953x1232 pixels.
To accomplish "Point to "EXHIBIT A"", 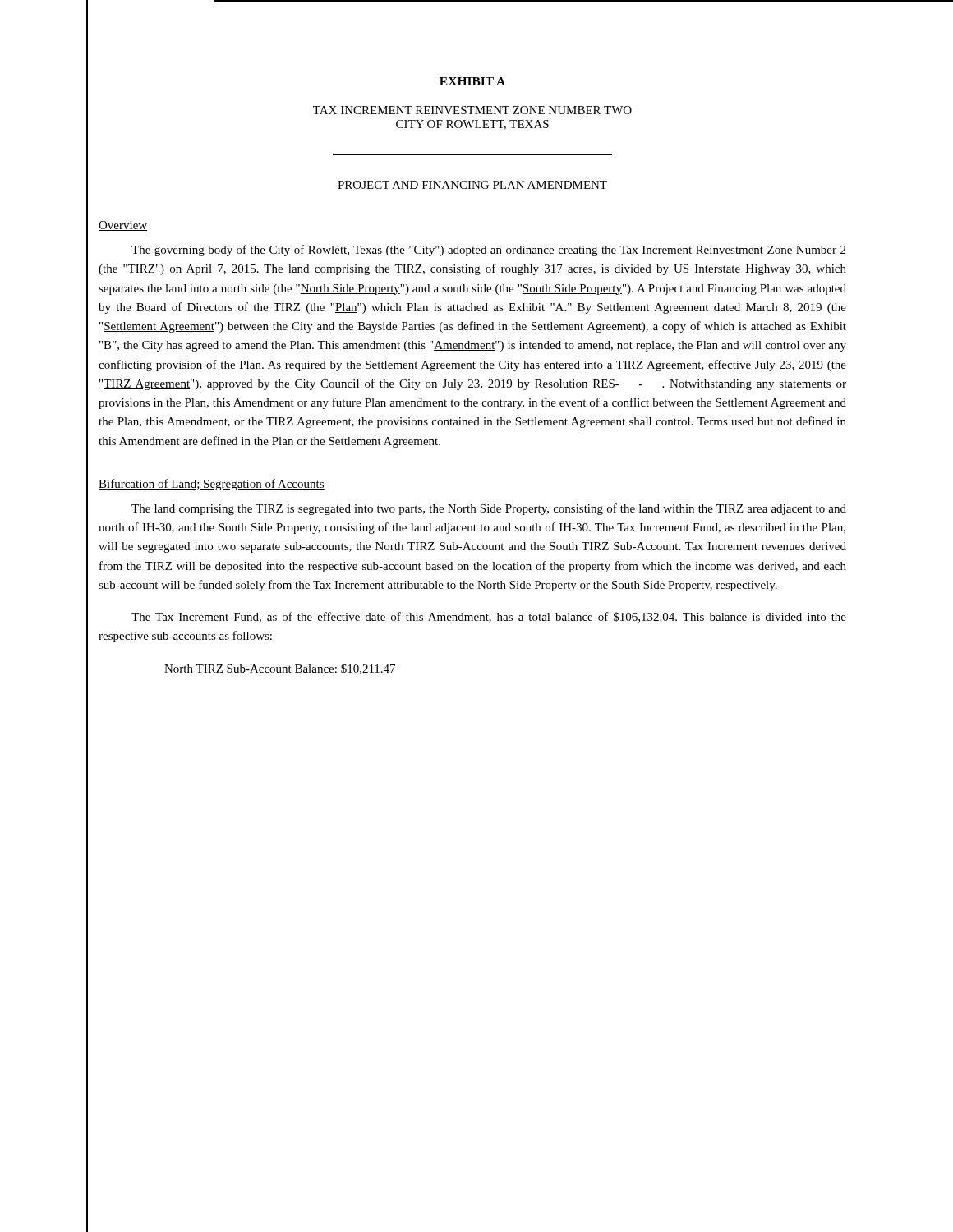I will [x=472, y=81].
